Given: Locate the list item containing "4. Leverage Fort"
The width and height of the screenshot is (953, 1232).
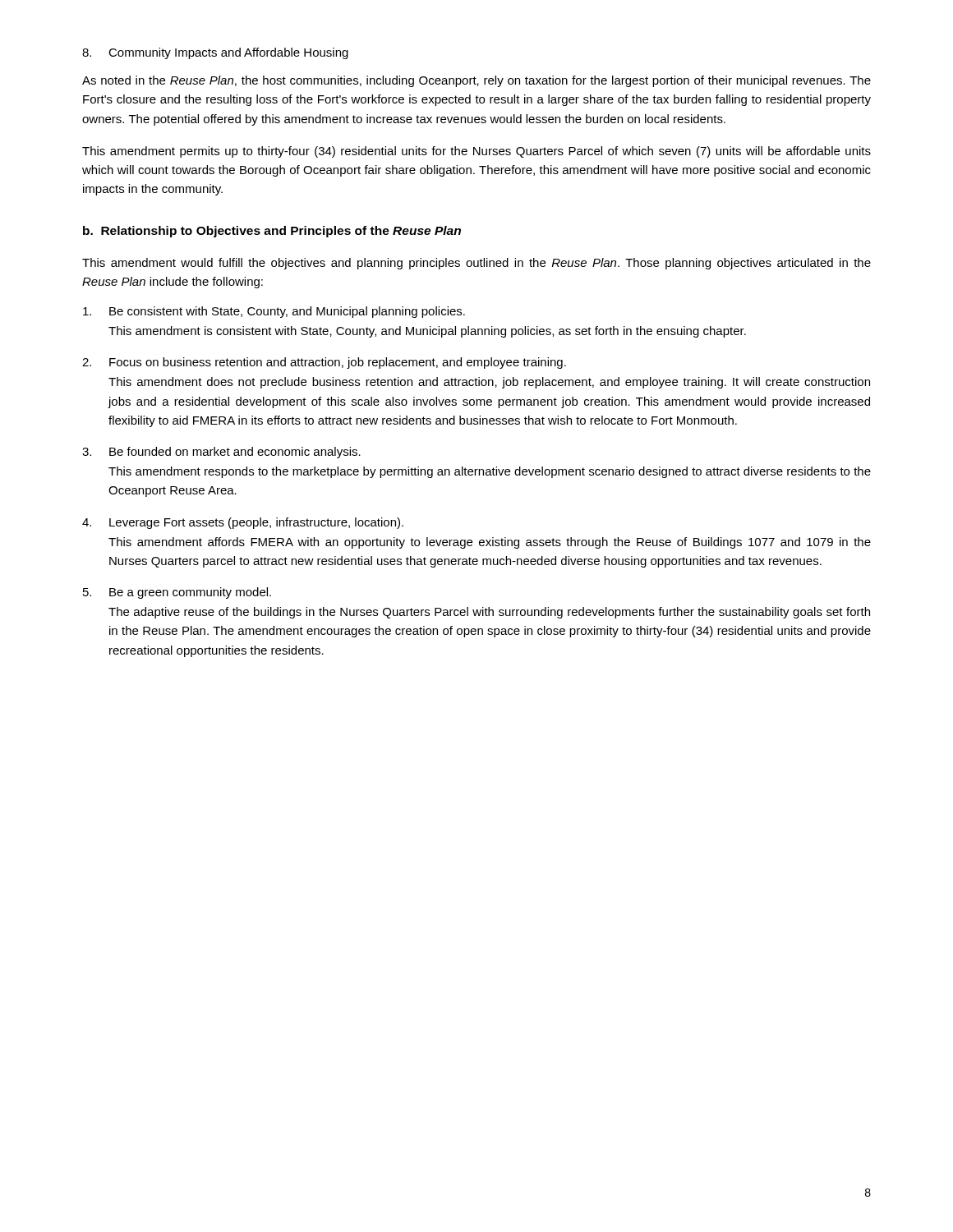Looking at the screenshot, I should (x=476, y=542).
